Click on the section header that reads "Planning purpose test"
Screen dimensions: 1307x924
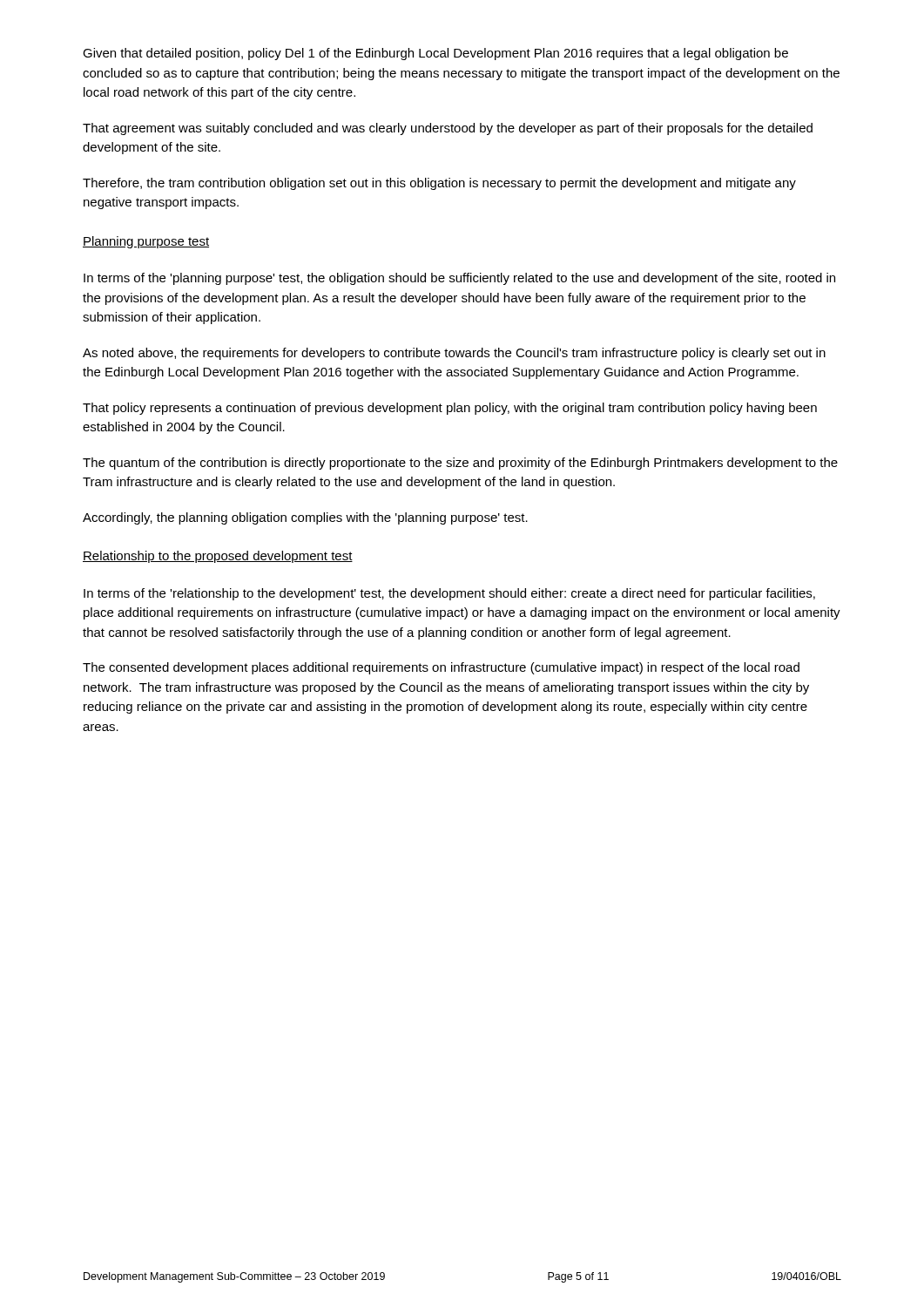click(146, 241)
